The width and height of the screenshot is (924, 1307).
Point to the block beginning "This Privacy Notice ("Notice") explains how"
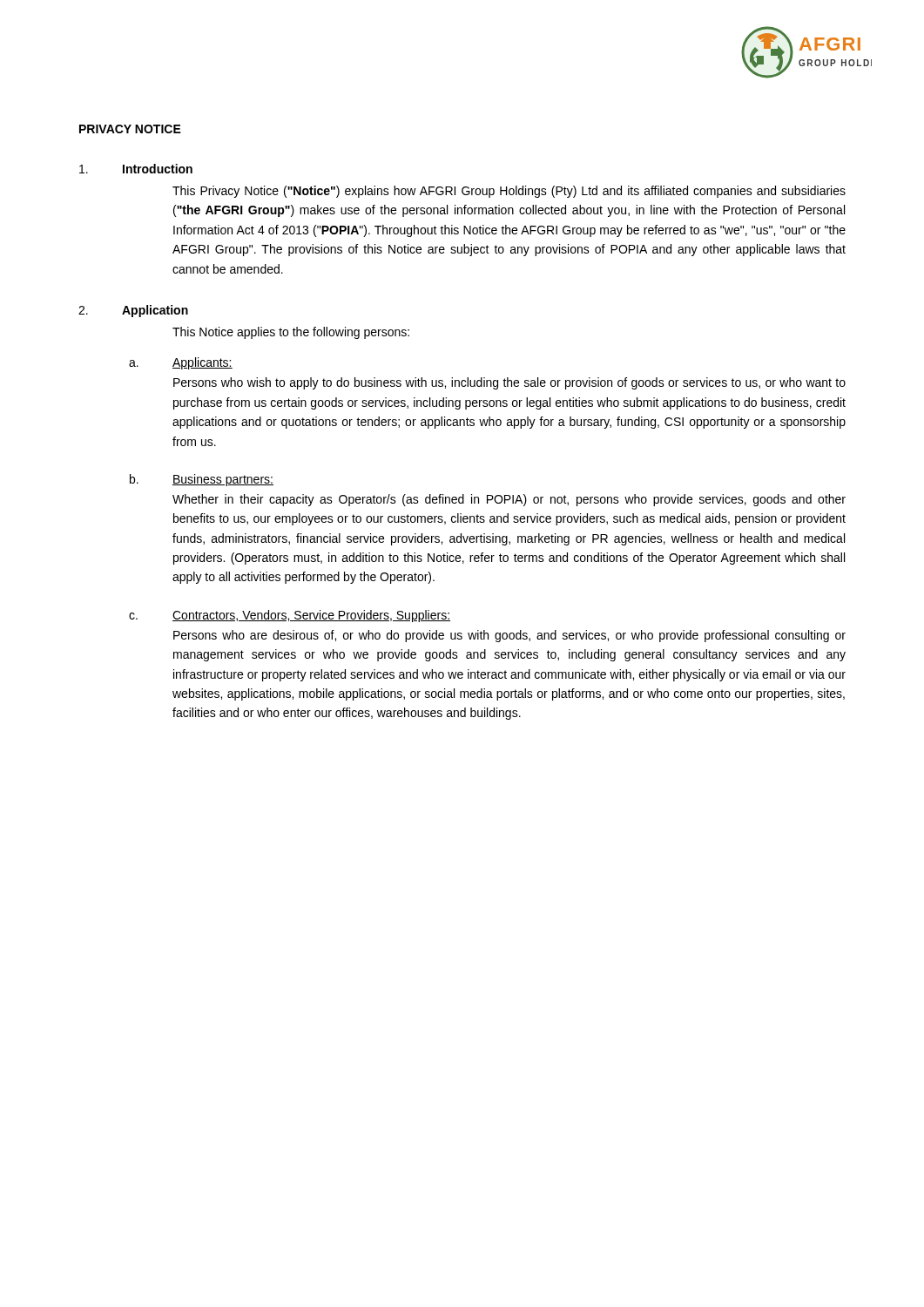point(509,230)
